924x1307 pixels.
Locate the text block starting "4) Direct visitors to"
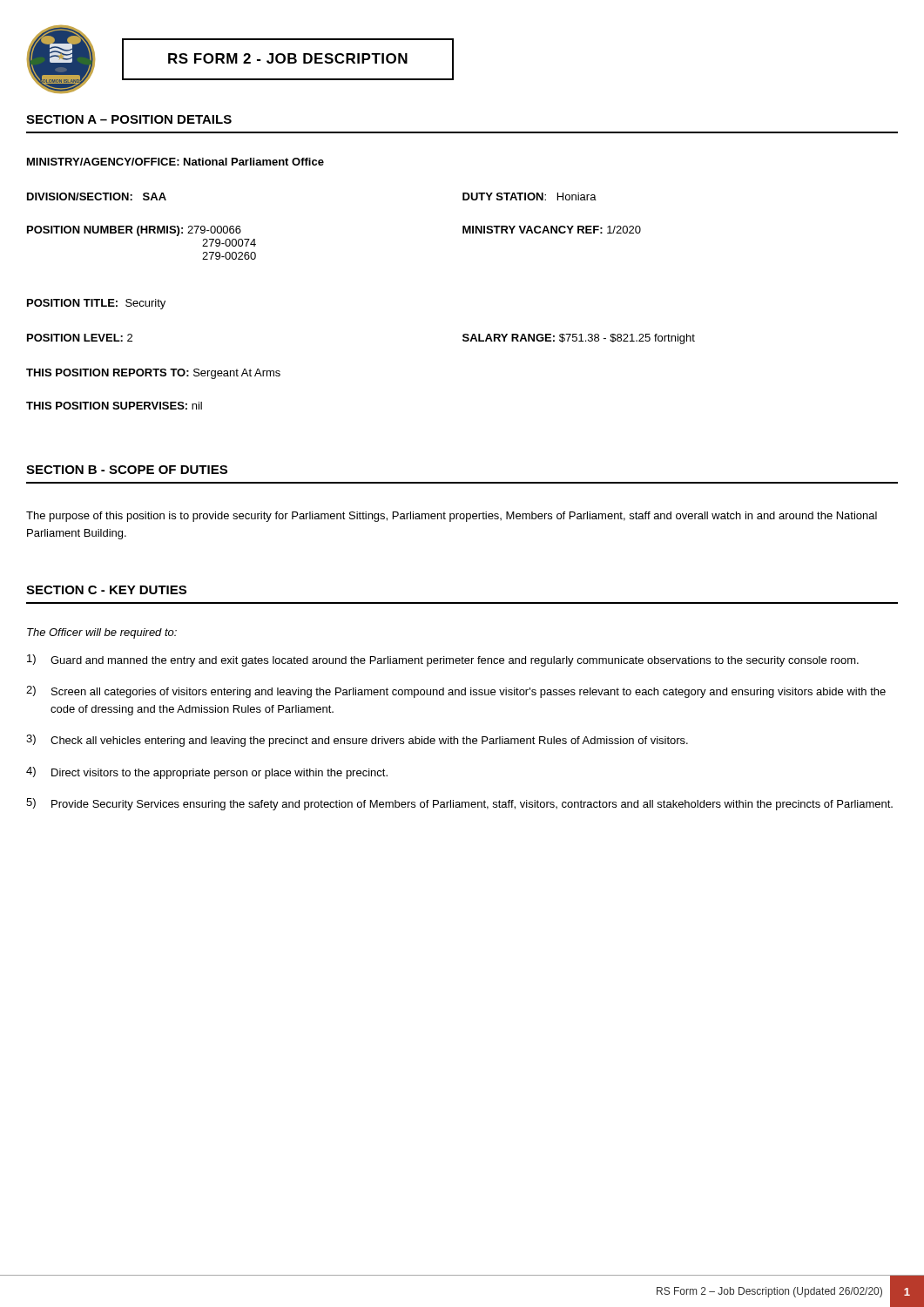tap(207, 773)
